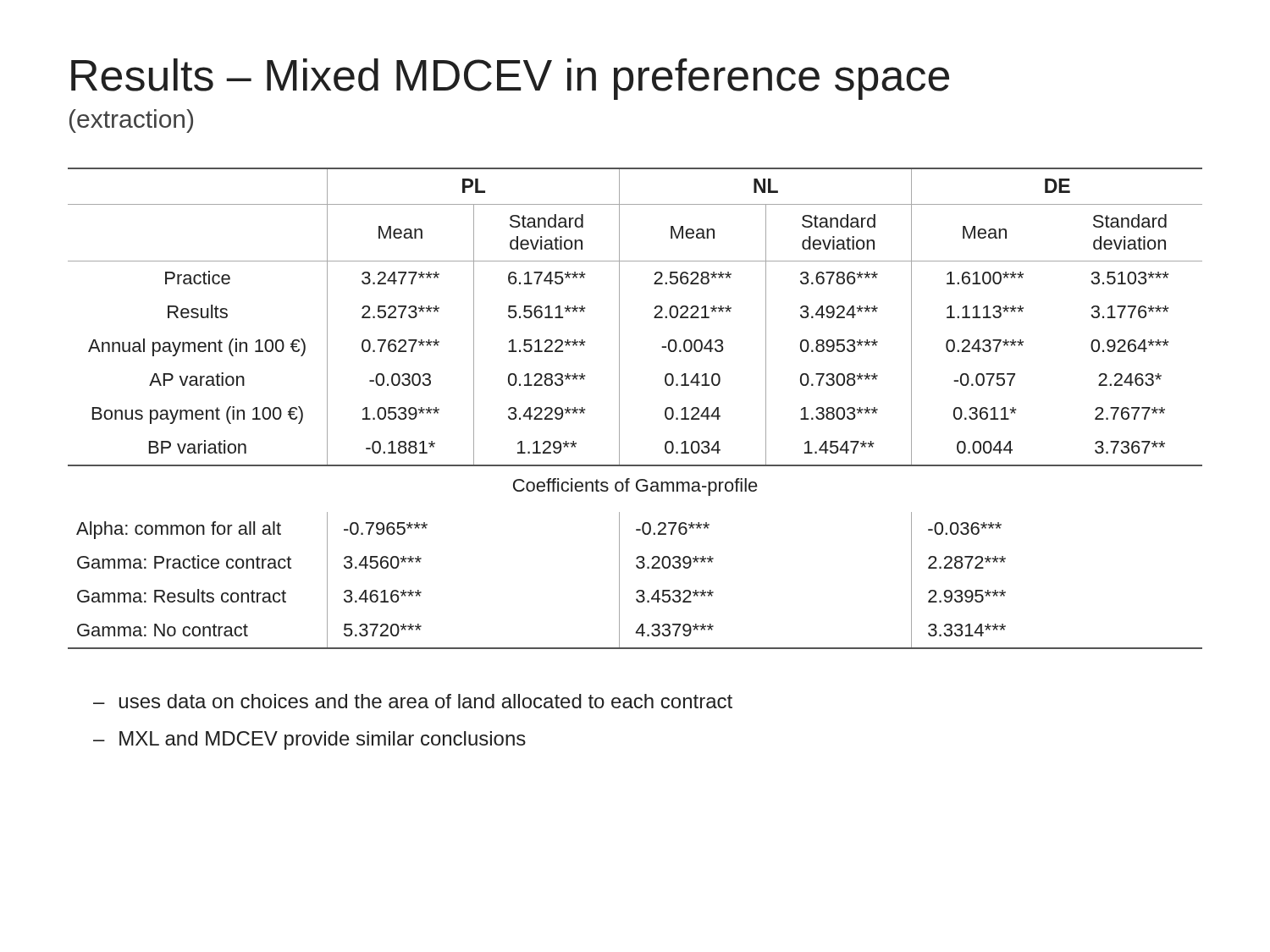Locate the element starting "uses data on choices and the area of"
Image resolution: width=1270 pixels, height=952 pixels.
point(425,701)
